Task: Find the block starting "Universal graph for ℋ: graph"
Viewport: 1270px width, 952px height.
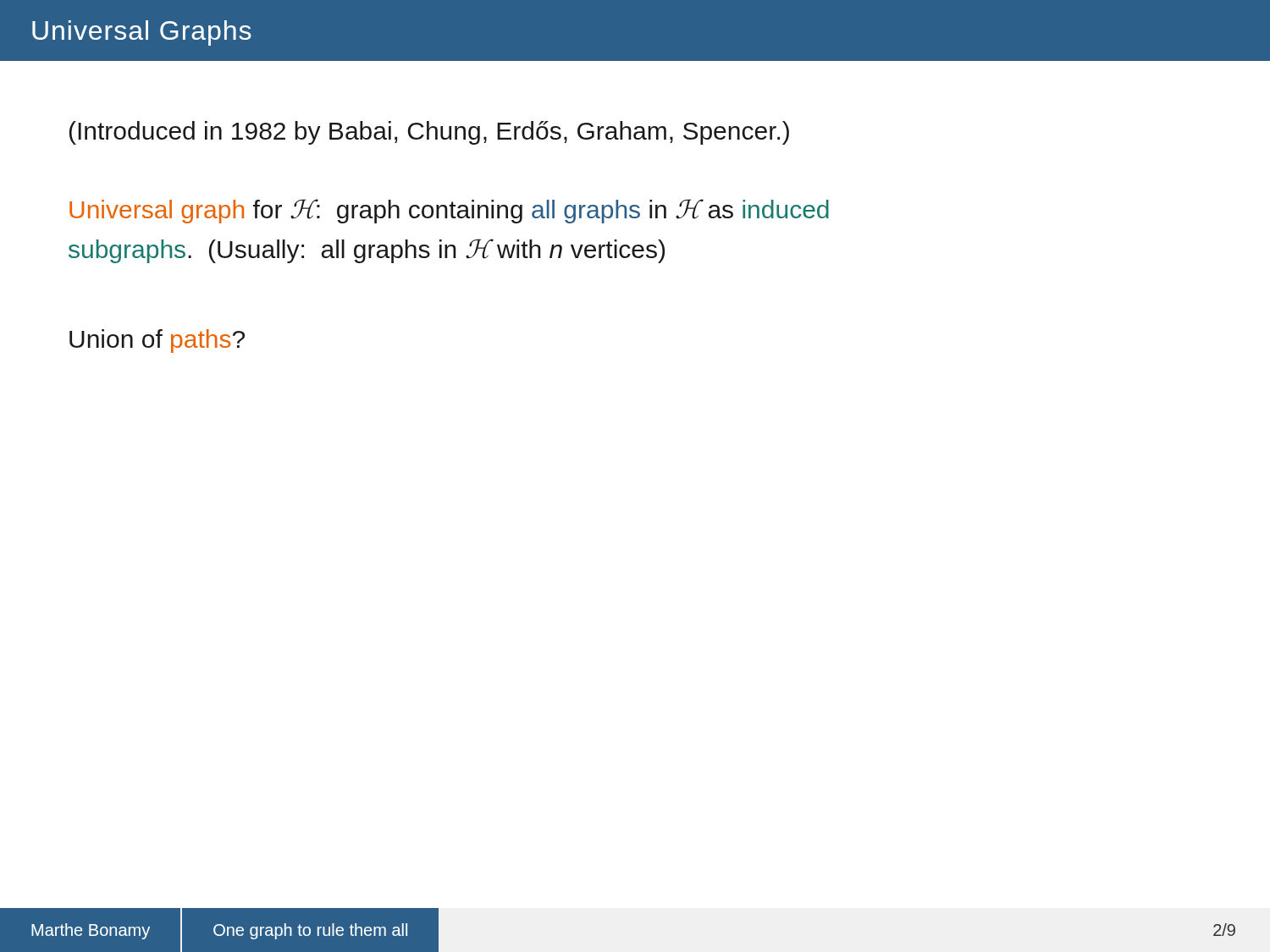Action: pos(449,229)
